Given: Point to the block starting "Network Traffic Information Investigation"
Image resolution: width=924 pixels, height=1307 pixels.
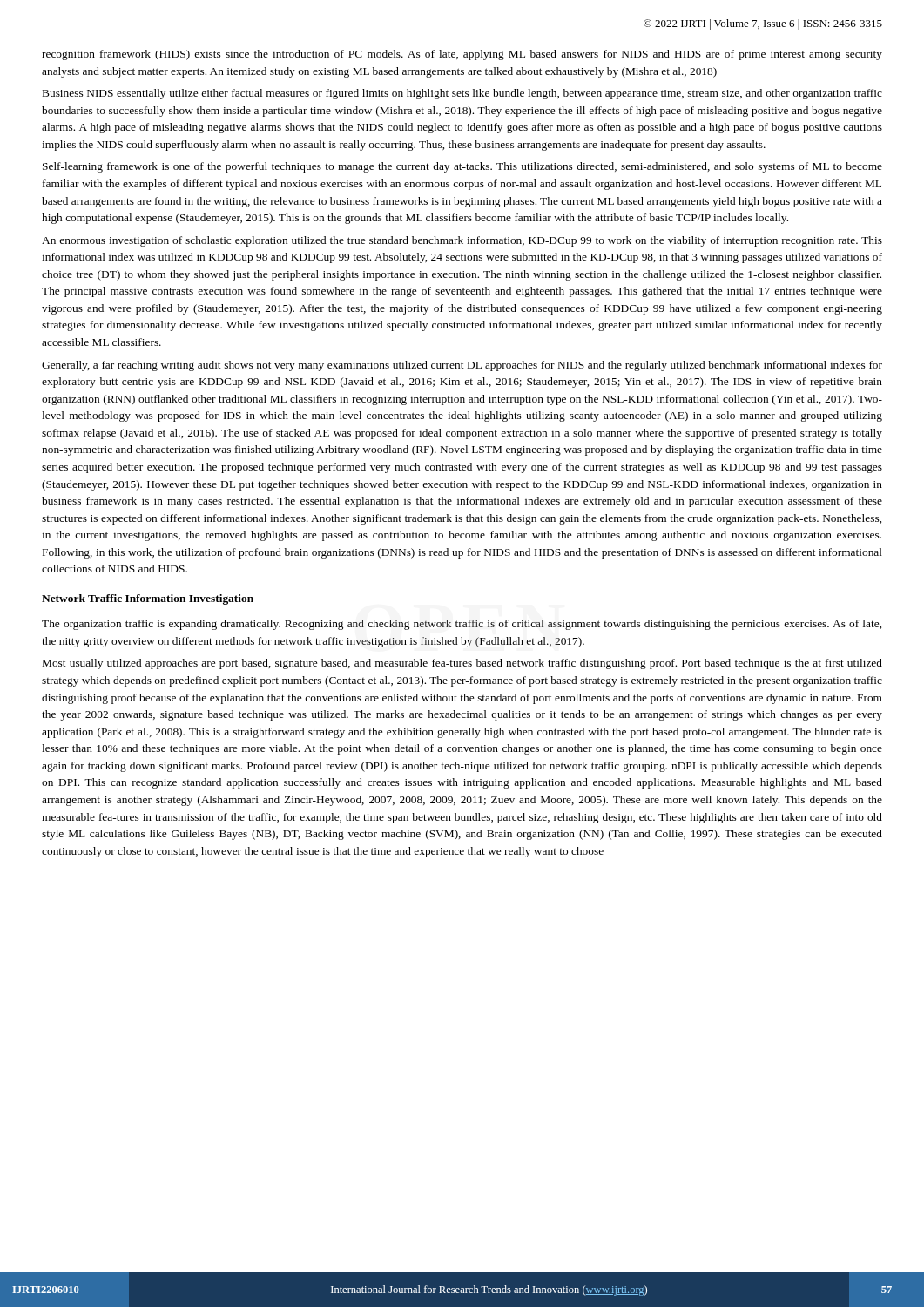Looking at the screenshot, I should pyautogui.click(x=148, y=598).
